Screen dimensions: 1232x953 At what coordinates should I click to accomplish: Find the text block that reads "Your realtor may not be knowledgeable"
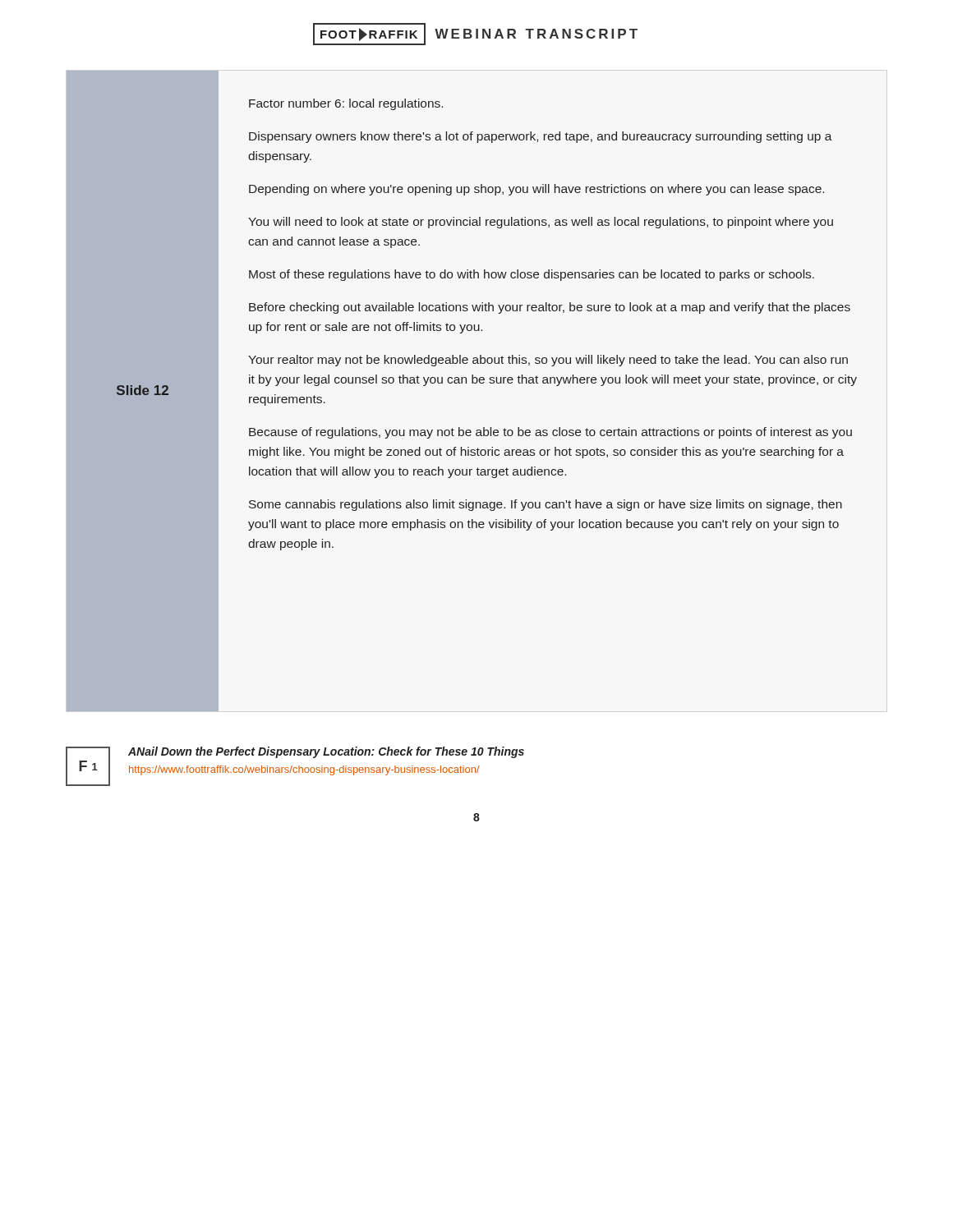tap(552, 379)
